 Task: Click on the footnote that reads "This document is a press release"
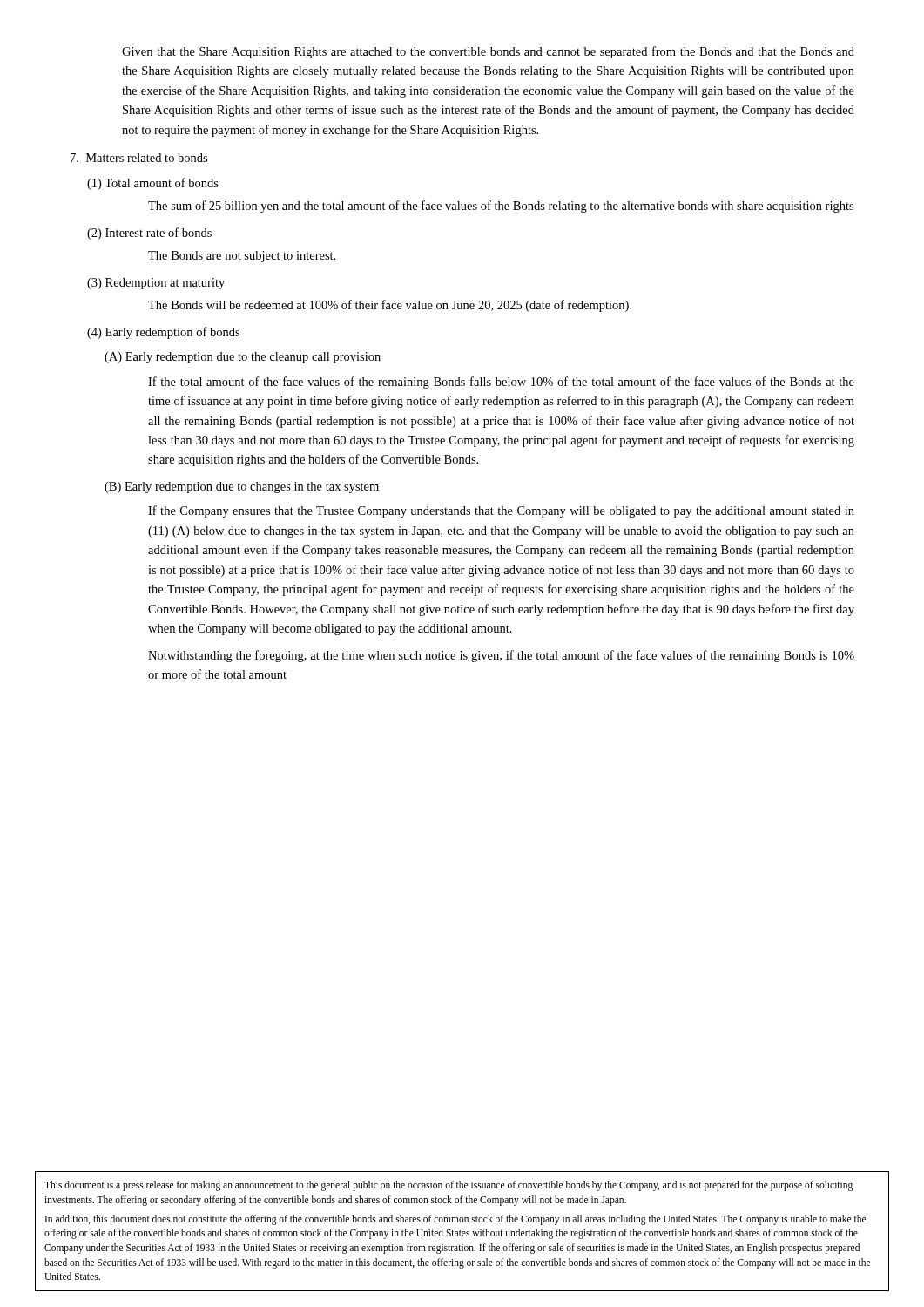tap(462, 1231)
